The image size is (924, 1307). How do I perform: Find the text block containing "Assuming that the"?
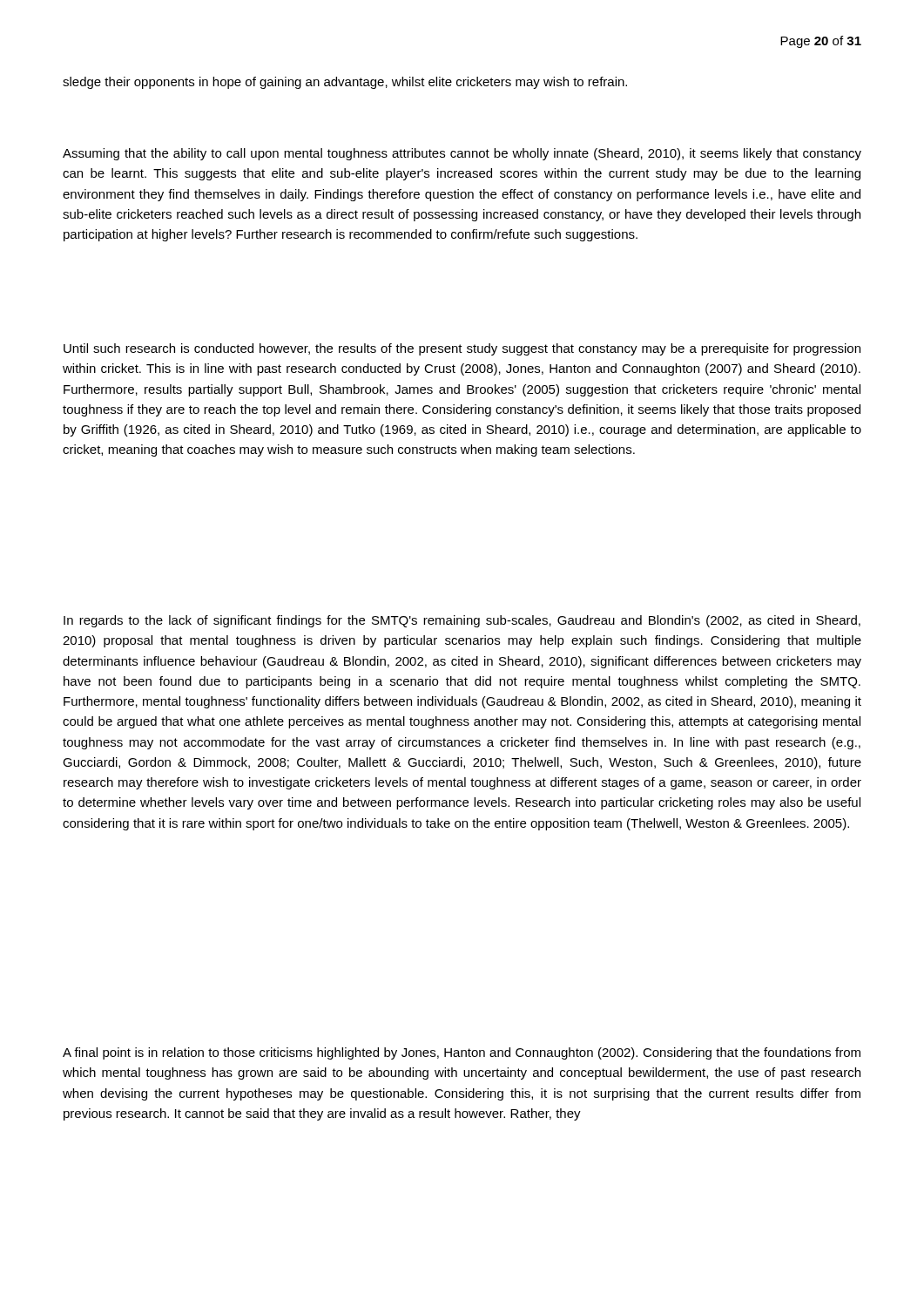coord(462,194)
